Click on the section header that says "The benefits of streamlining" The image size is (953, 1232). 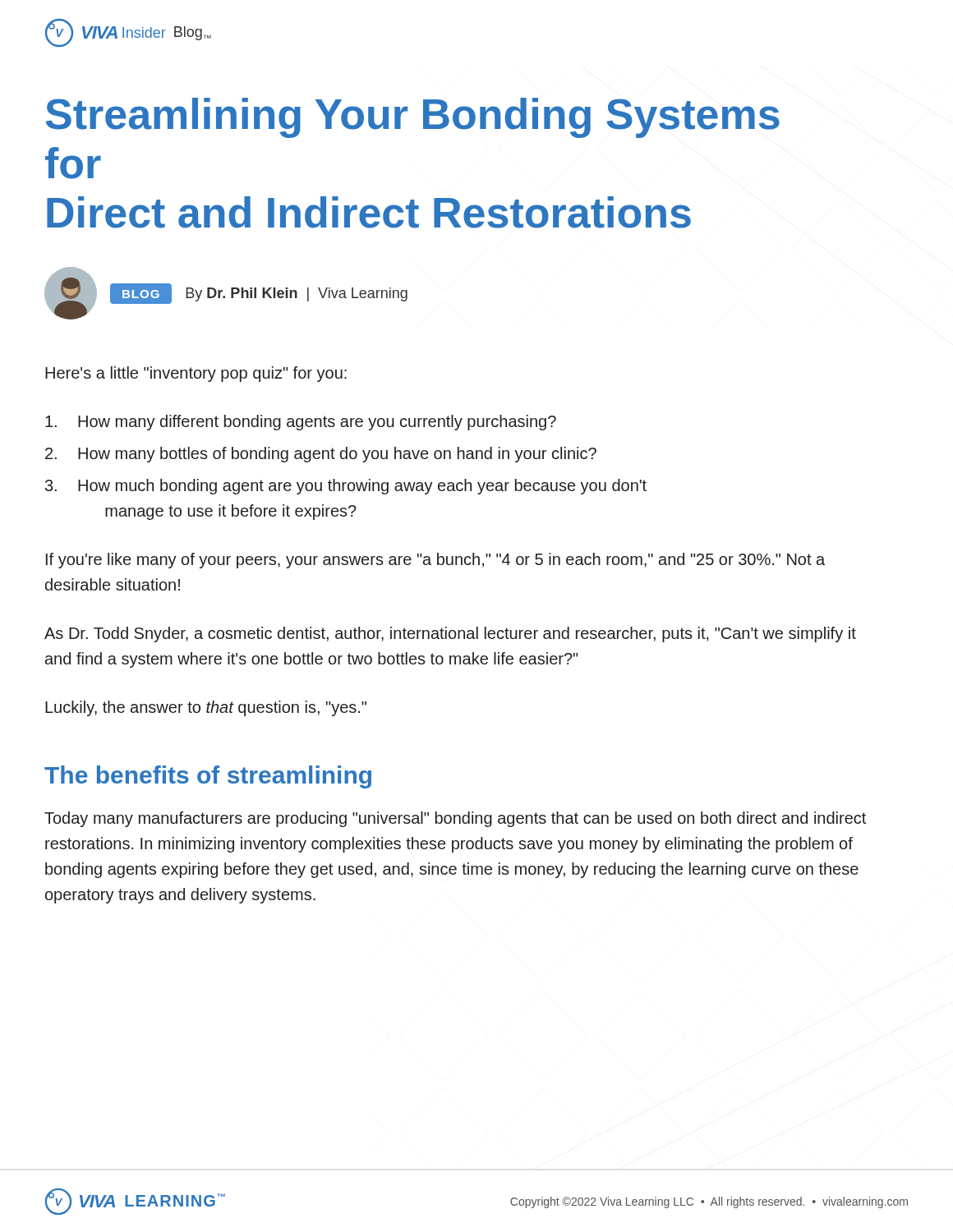tap(209, 775)
